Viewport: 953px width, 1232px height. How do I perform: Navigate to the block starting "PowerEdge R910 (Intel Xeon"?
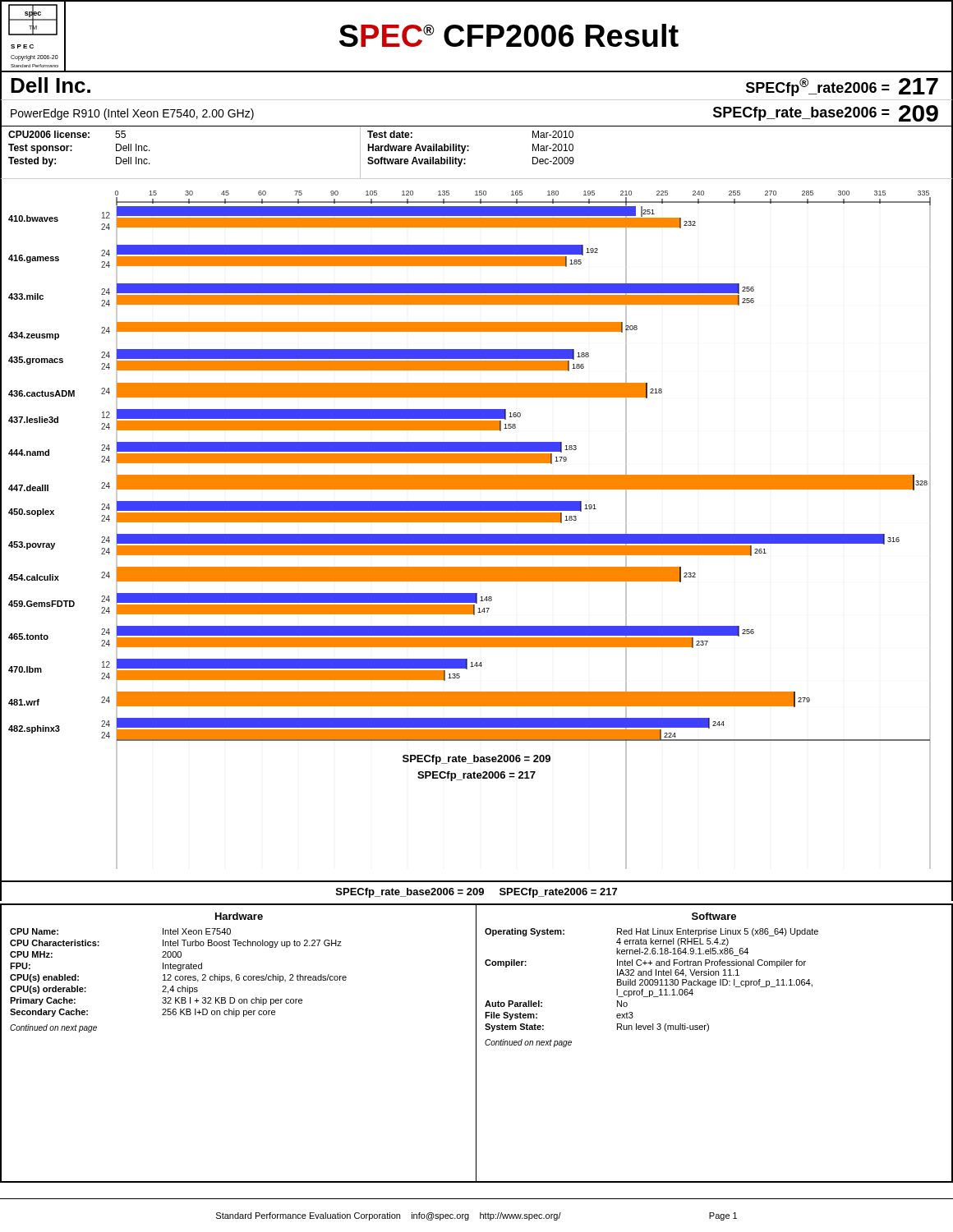[x=132, y=113]
